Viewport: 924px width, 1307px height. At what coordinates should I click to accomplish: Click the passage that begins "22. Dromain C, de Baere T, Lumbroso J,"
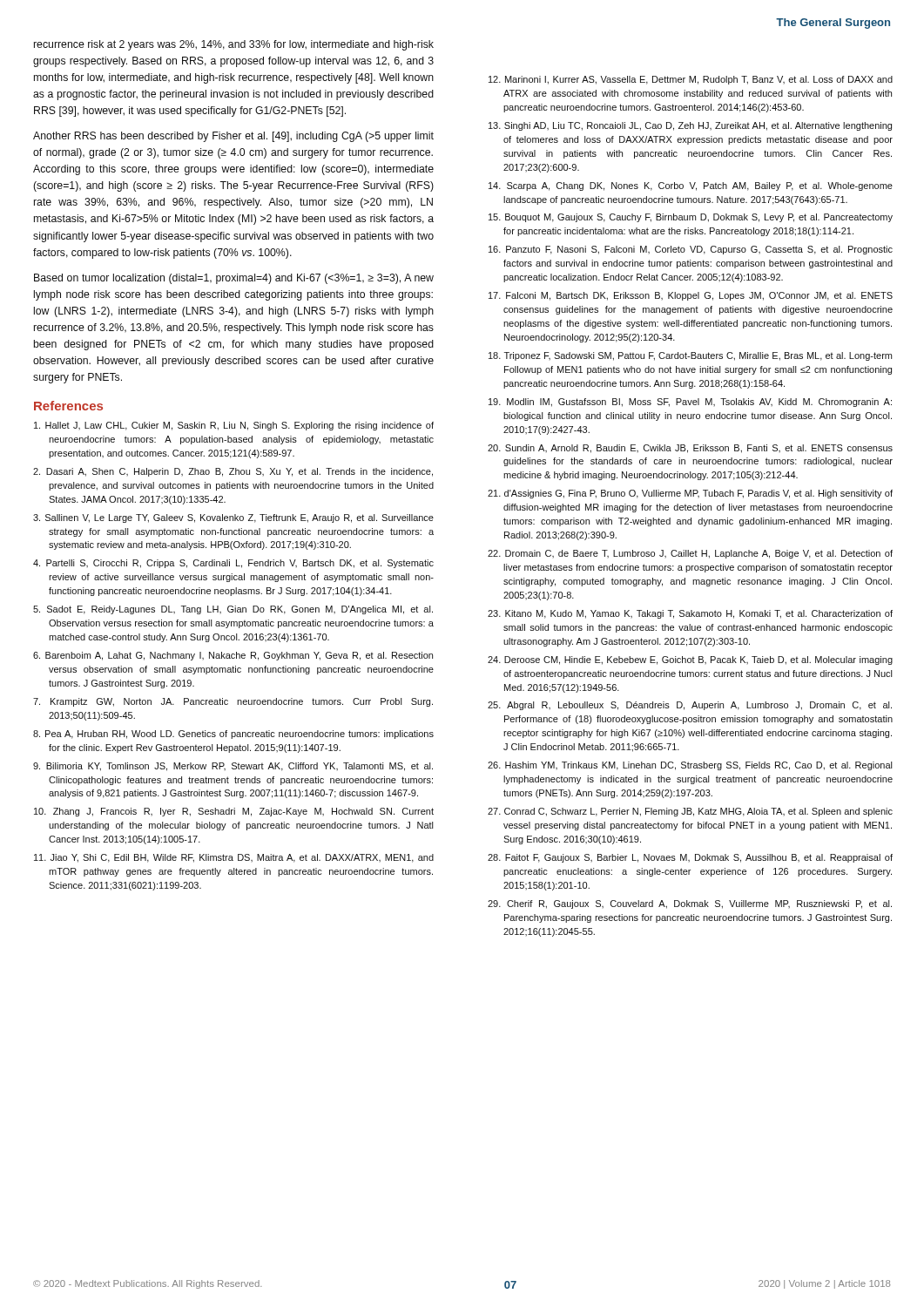click(690, 574)
